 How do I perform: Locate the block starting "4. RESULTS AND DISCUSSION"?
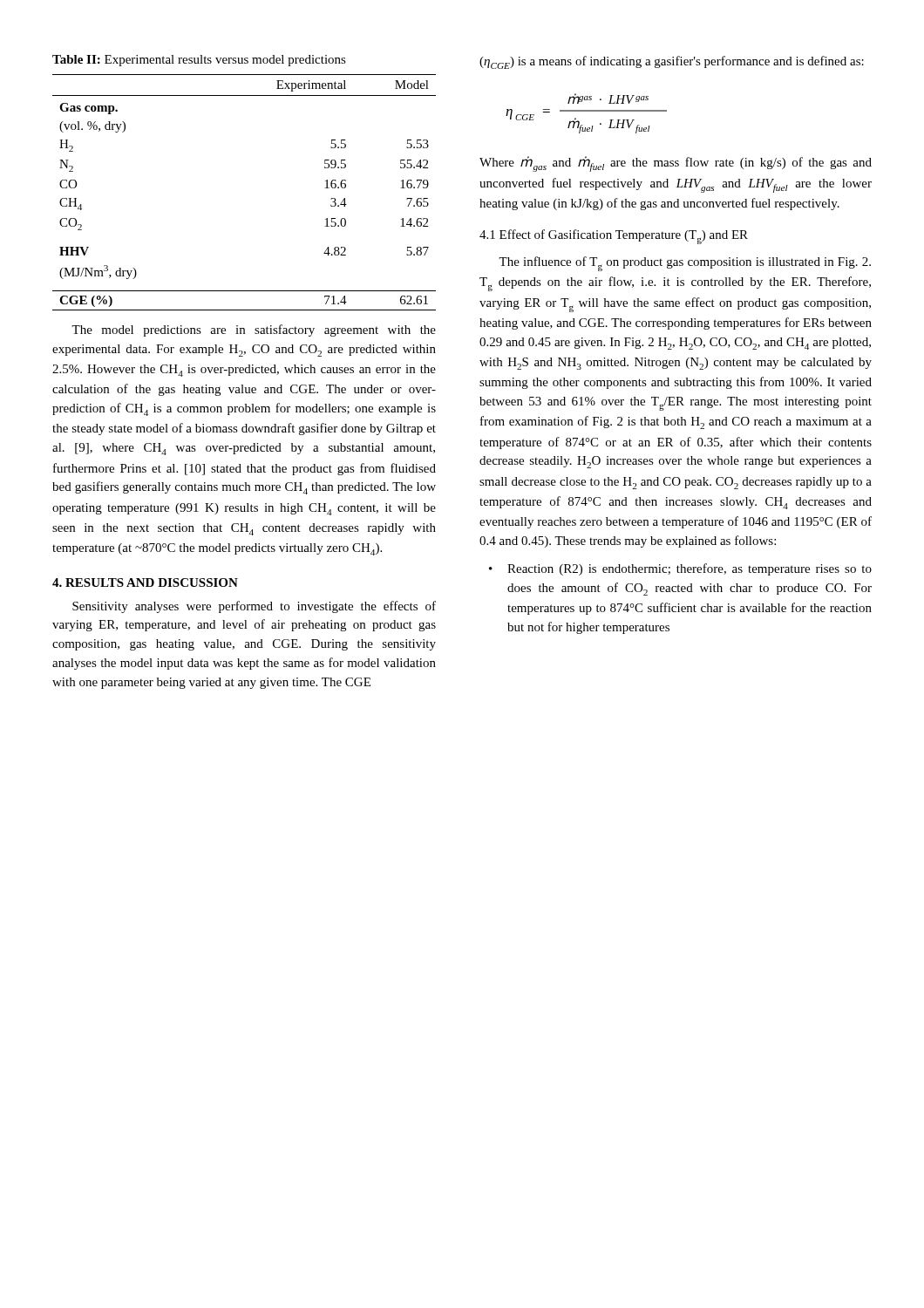pyautogui.click(x=145, y=582)
